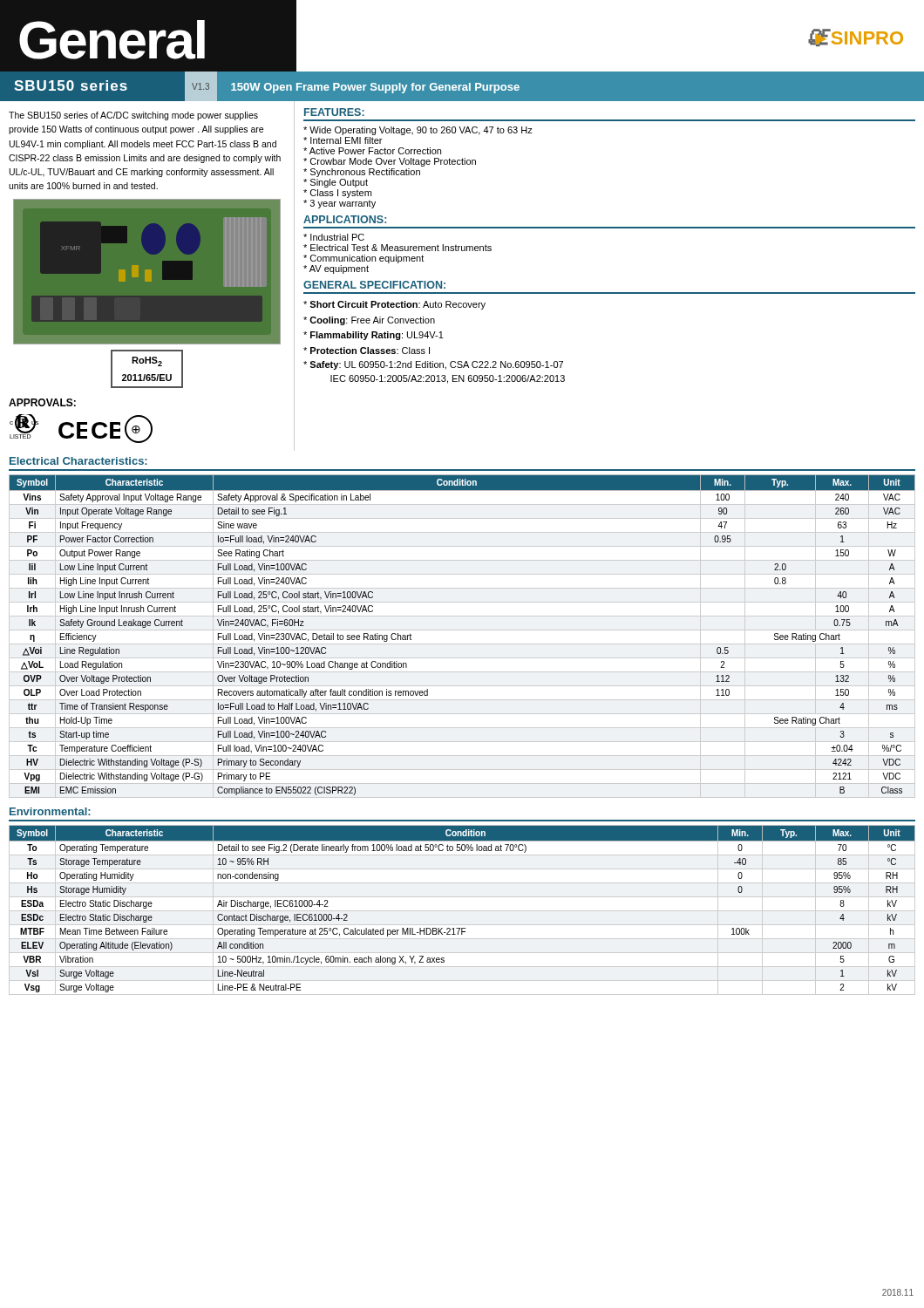Click on the text starting "Short Circuit Protection: Auto"
This screenshot has height=1308, width=924.
click(394, 304)
